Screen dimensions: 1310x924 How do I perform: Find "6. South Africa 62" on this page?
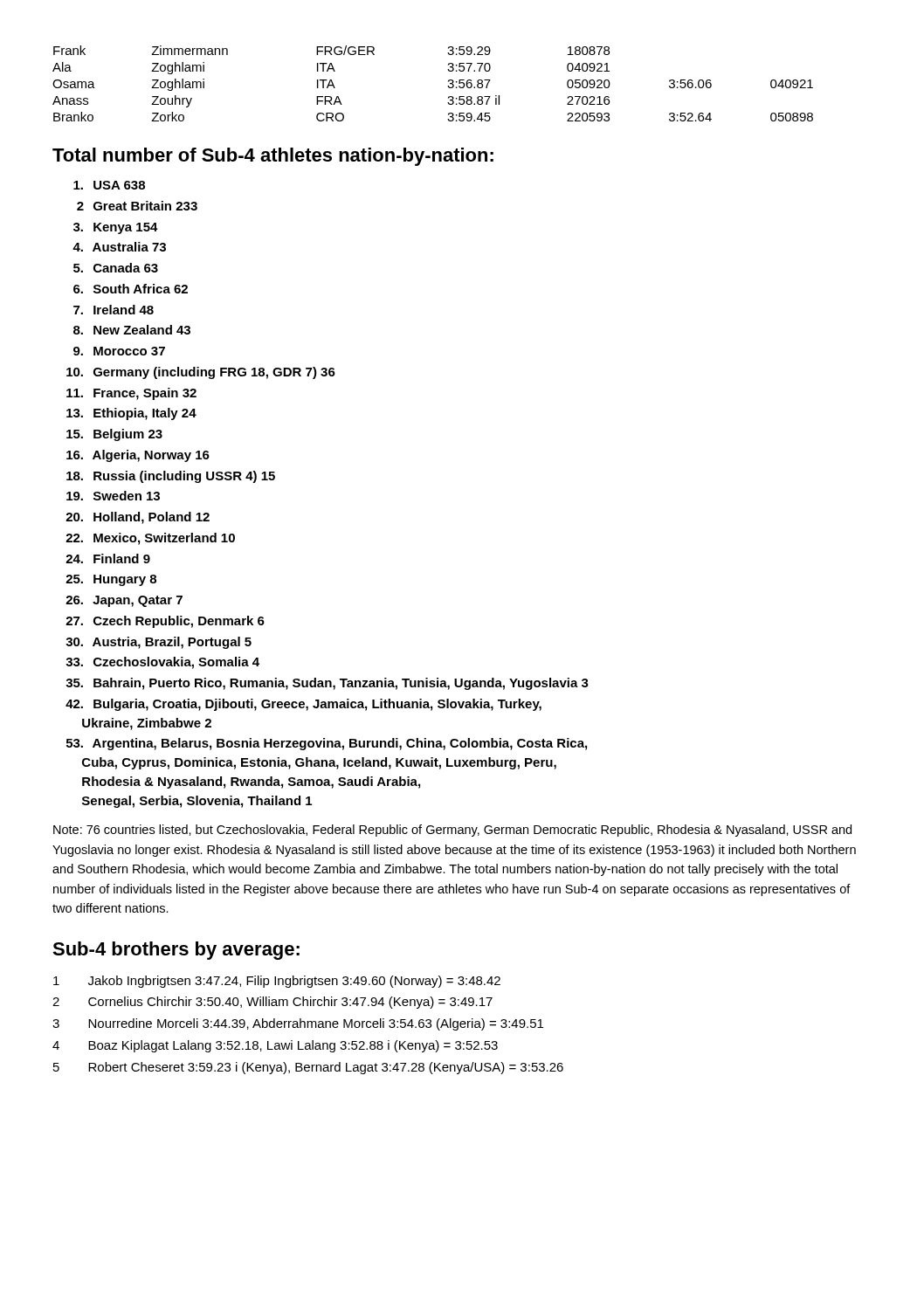tap(120, 289)
